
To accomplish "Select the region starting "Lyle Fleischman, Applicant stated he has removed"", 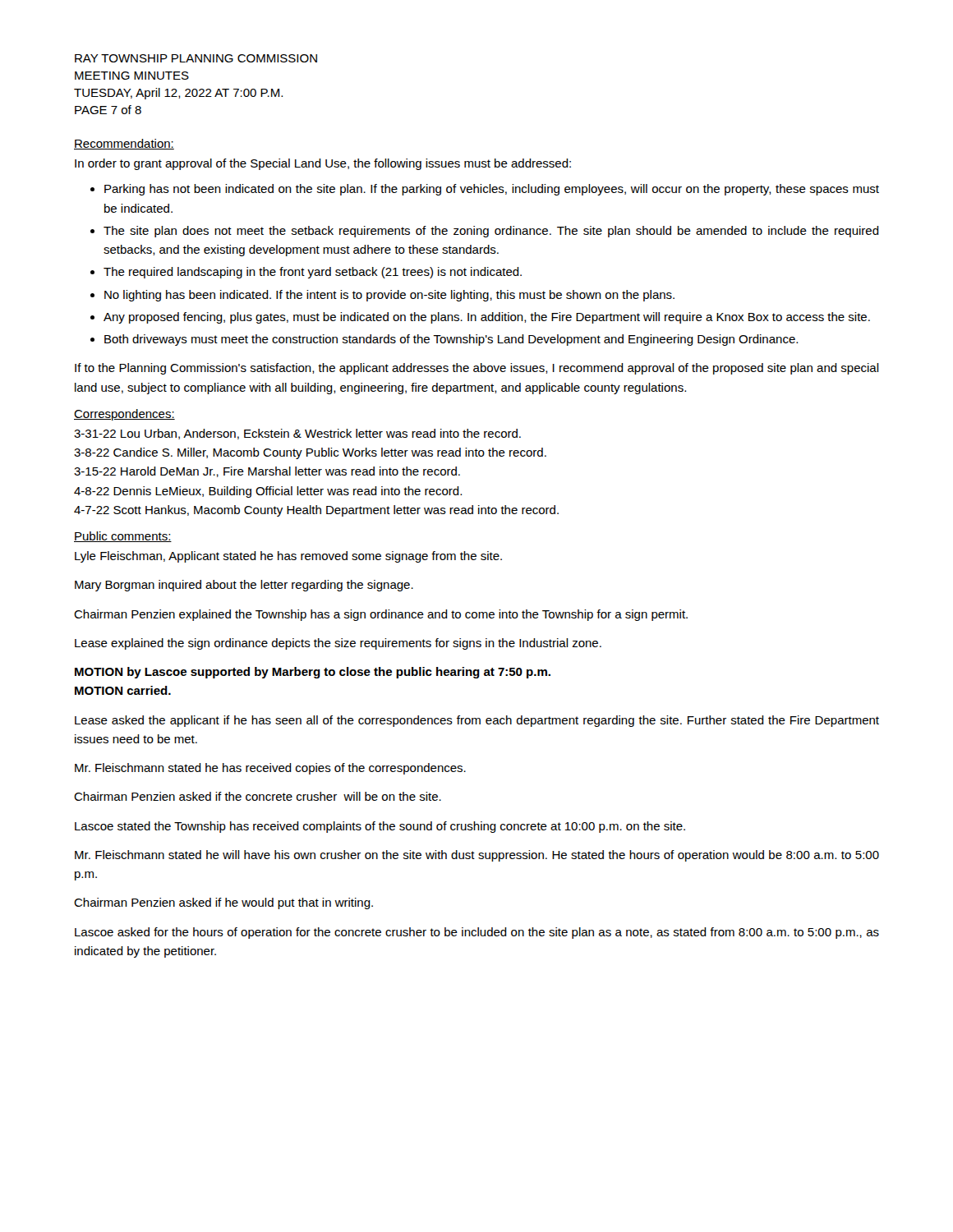I will pos(288,556).
